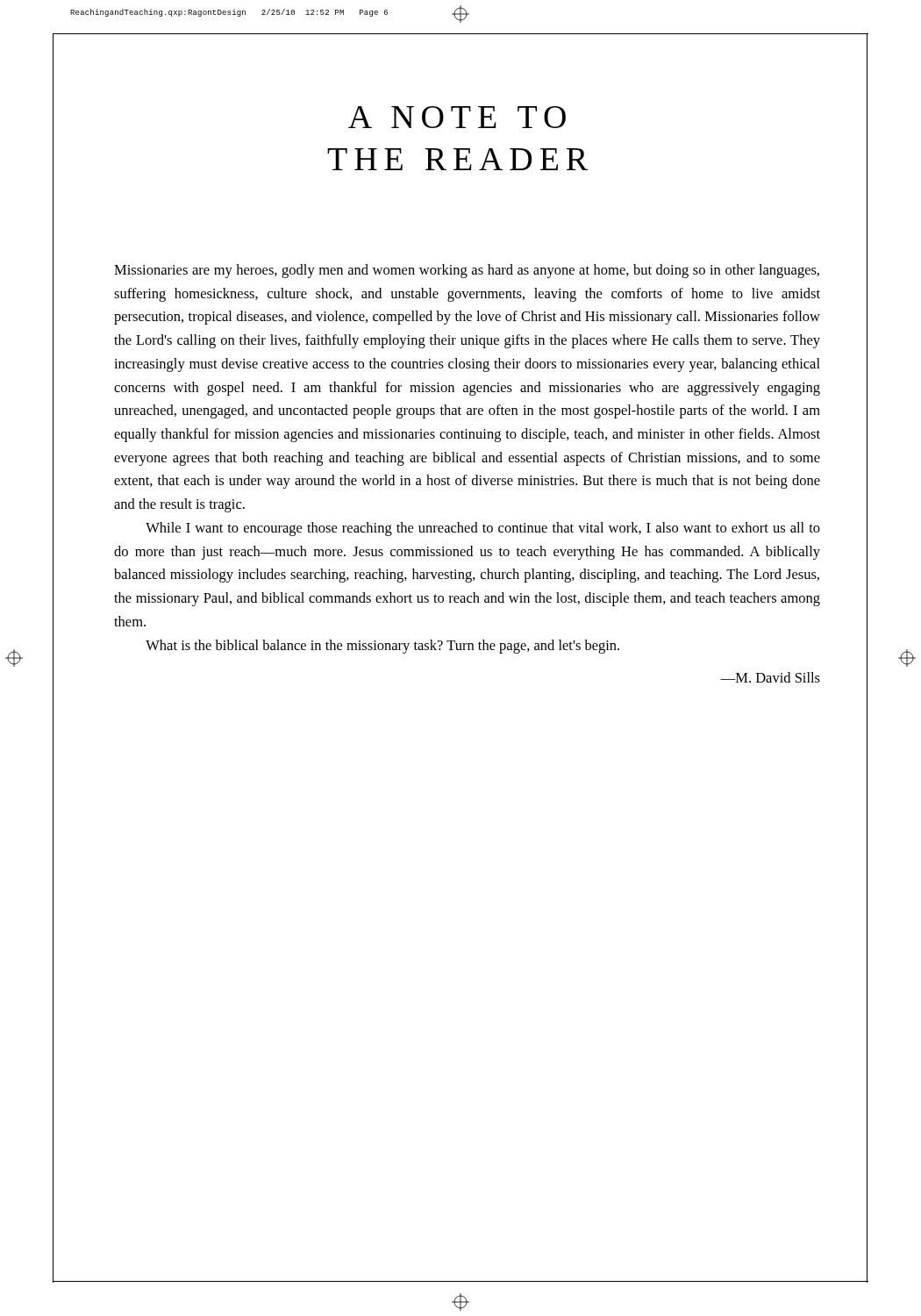Point to the block beginning "Missionaries are my heroes, godly"

click(467, 387)
